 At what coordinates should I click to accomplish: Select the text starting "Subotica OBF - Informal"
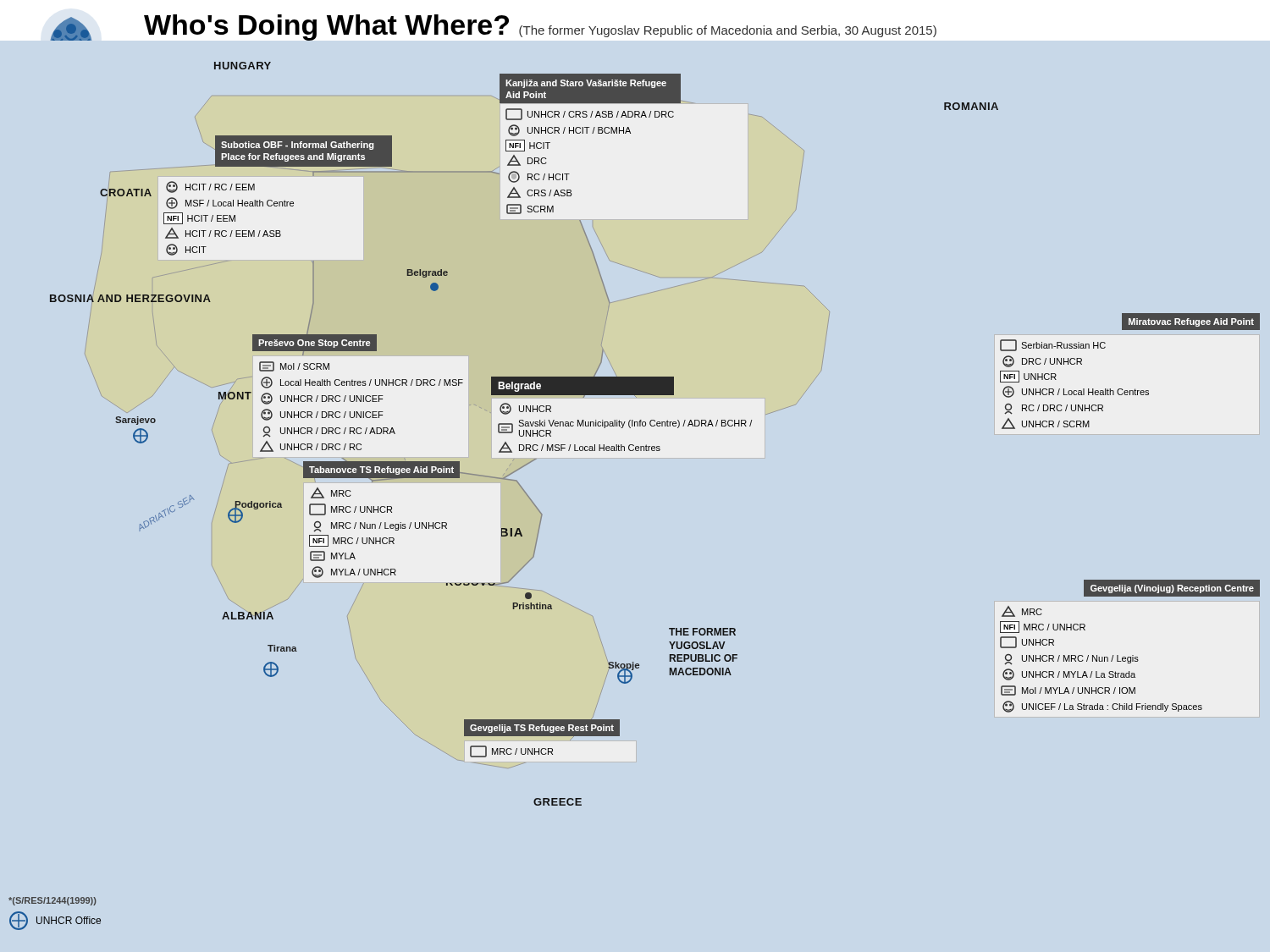click(298, 151)
